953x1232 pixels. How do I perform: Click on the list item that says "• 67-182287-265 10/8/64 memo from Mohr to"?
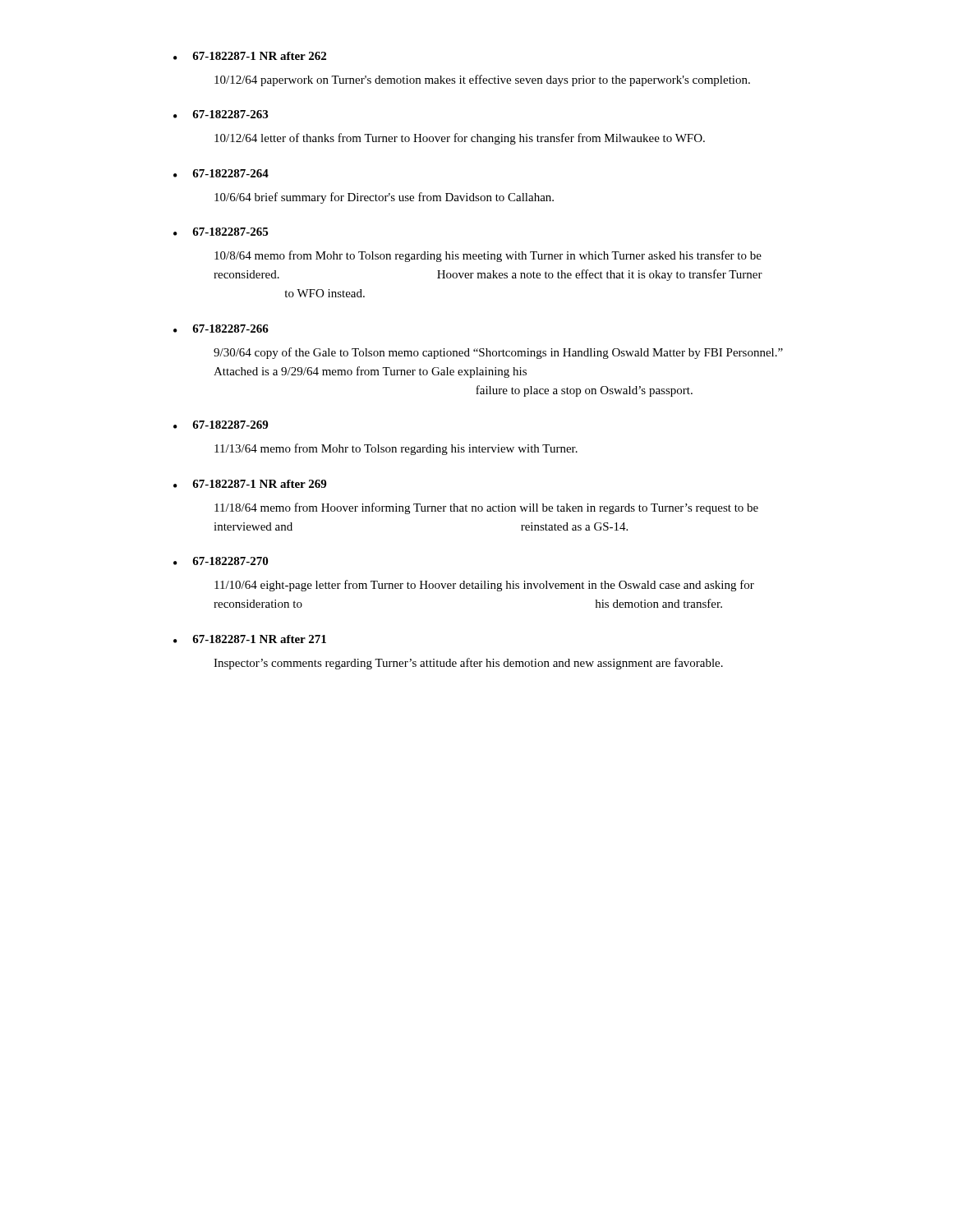460,264
